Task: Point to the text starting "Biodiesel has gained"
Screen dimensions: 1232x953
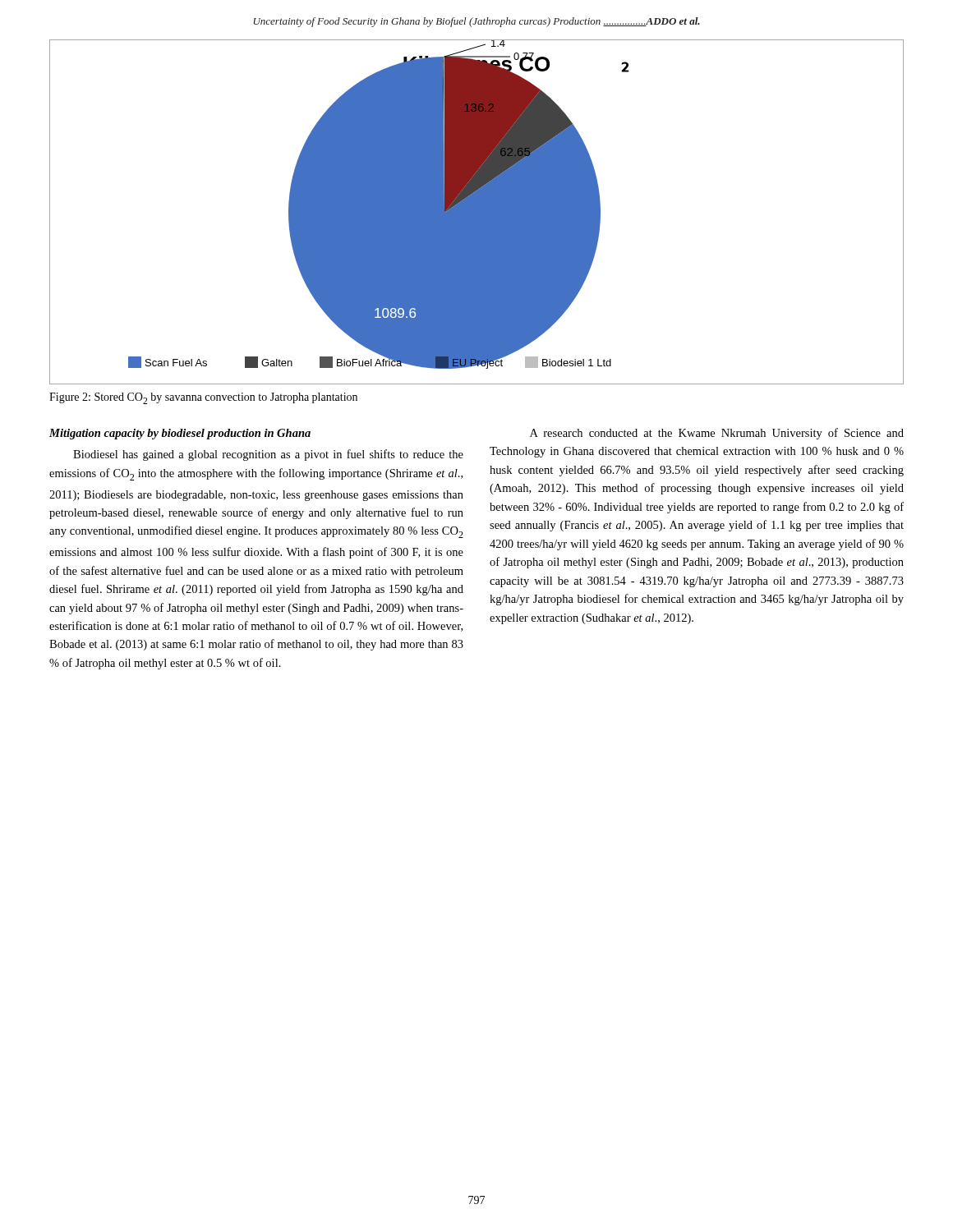Action: tap(256, 559)
